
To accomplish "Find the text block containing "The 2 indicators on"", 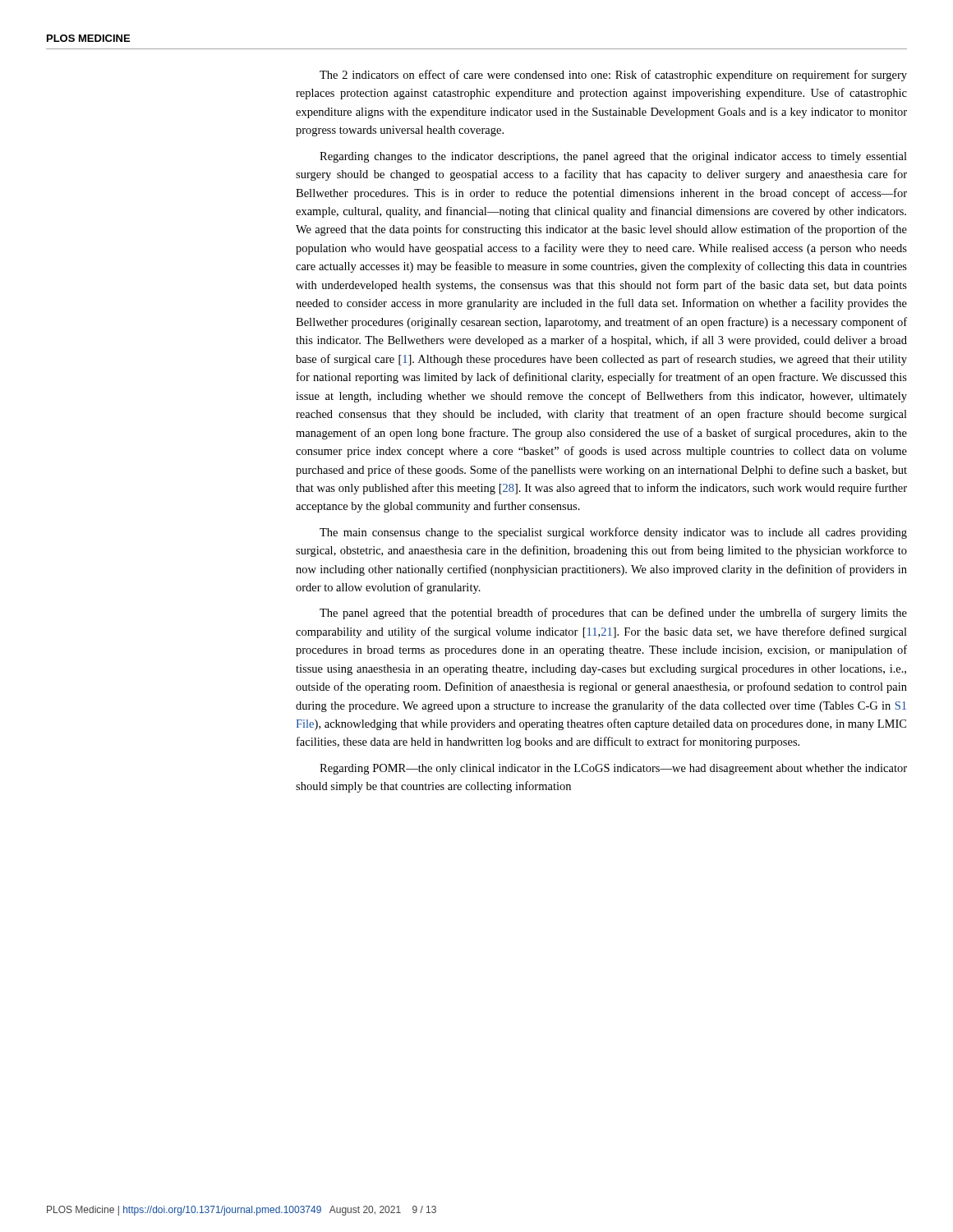I will [601, 431].
